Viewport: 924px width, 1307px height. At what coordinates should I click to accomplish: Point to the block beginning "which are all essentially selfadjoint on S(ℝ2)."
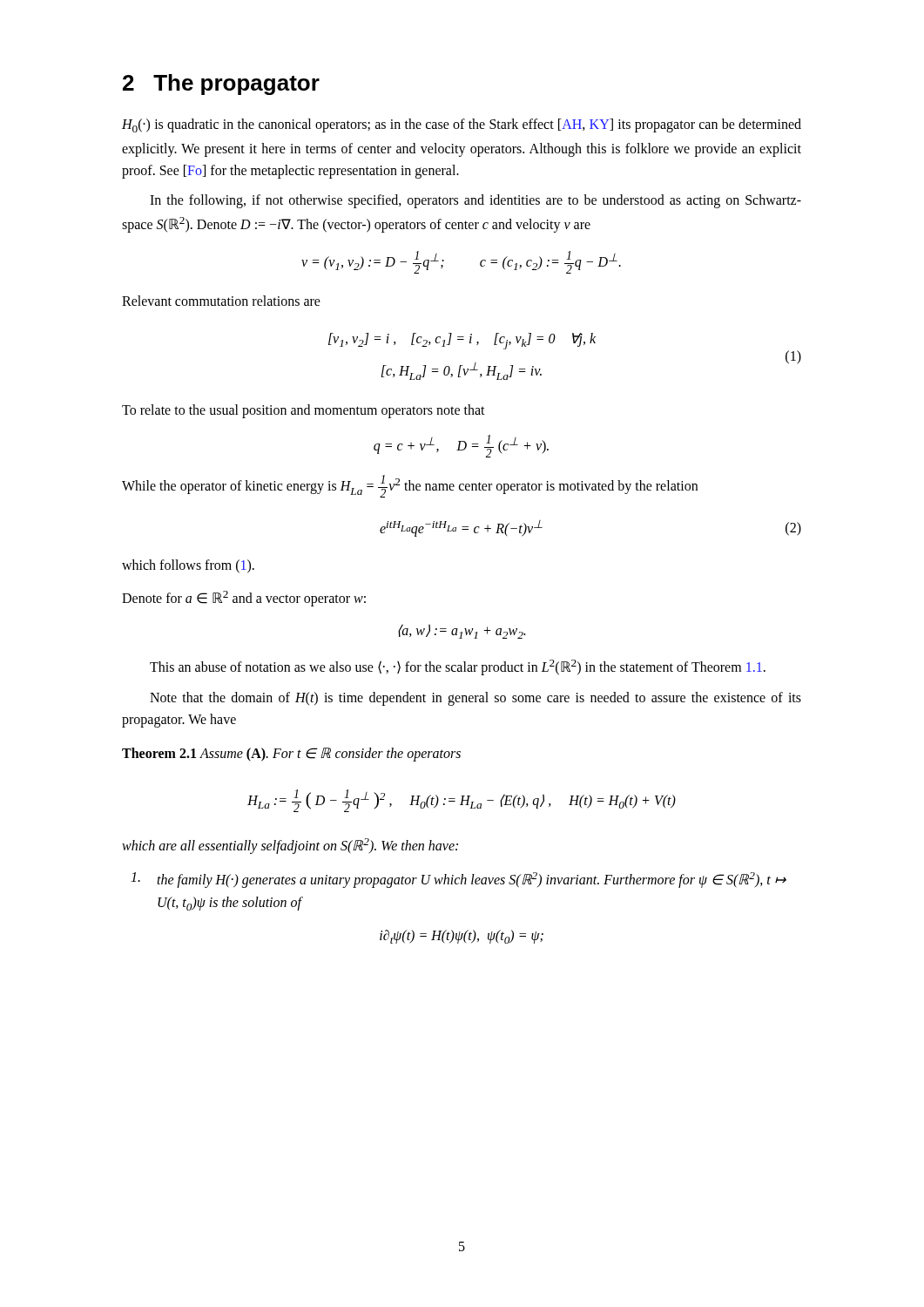point(462,845)
